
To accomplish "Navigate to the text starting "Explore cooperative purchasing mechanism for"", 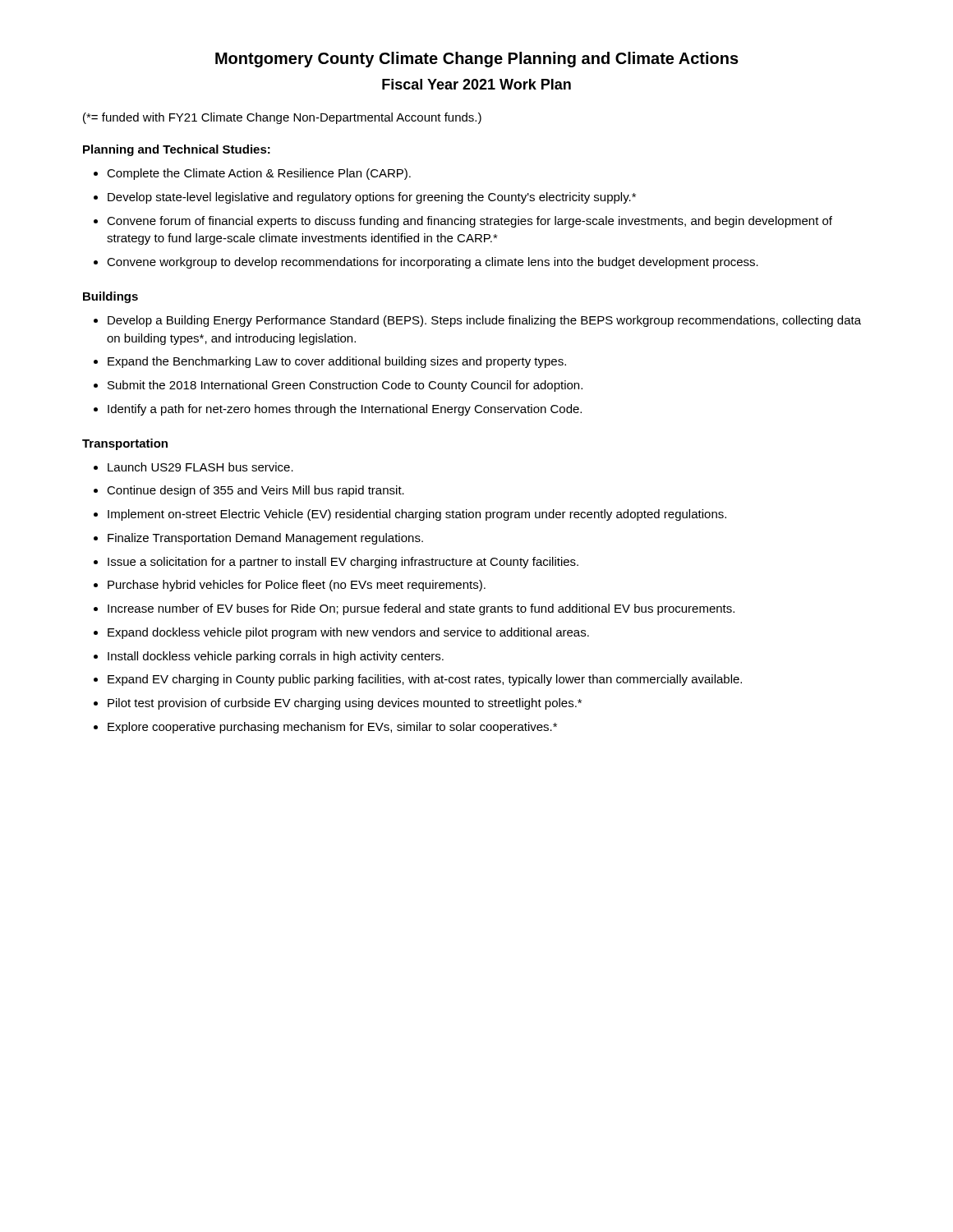I will pos(332,726).
